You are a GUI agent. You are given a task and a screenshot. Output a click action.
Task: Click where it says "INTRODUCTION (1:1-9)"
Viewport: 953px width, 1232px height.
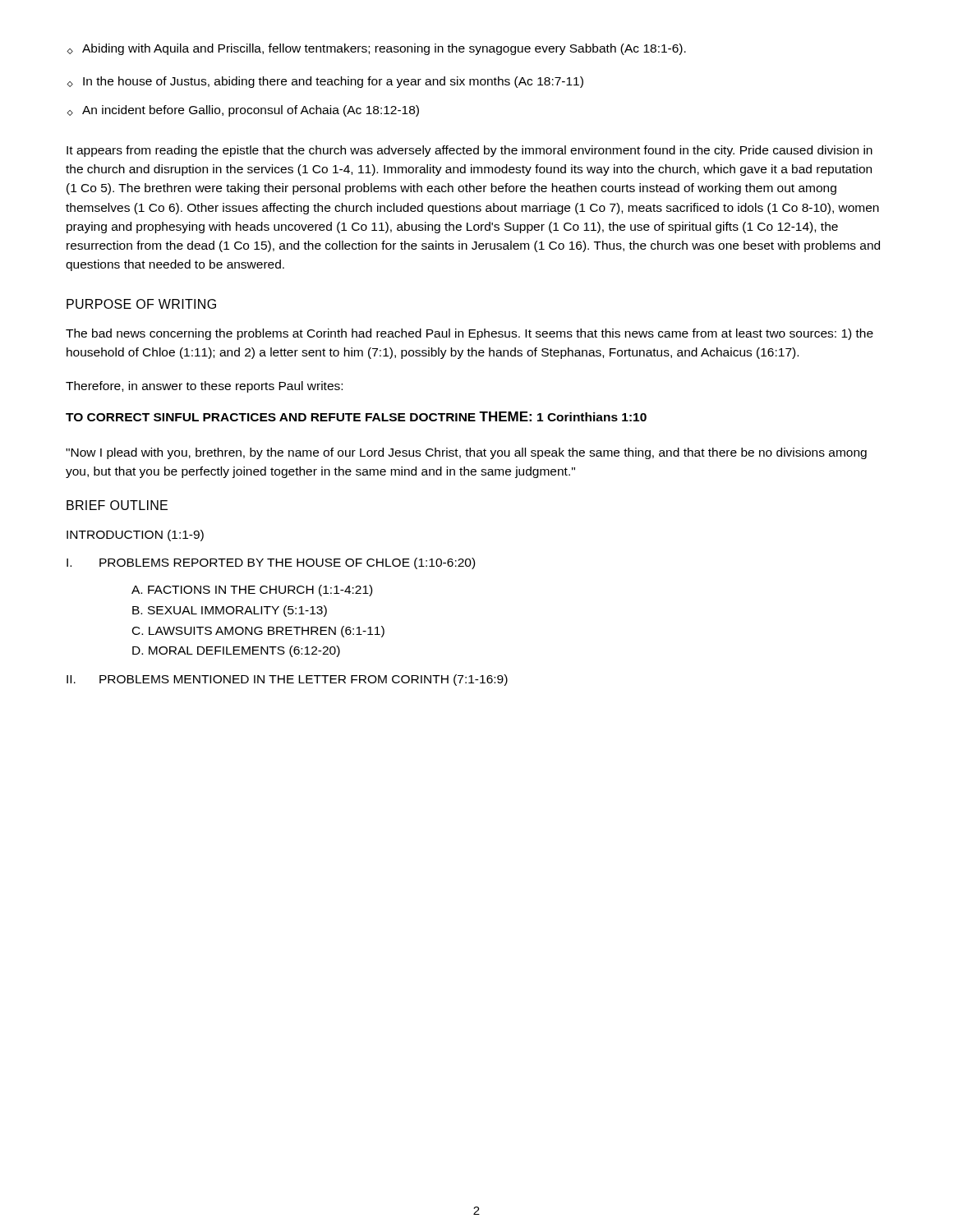135,535
